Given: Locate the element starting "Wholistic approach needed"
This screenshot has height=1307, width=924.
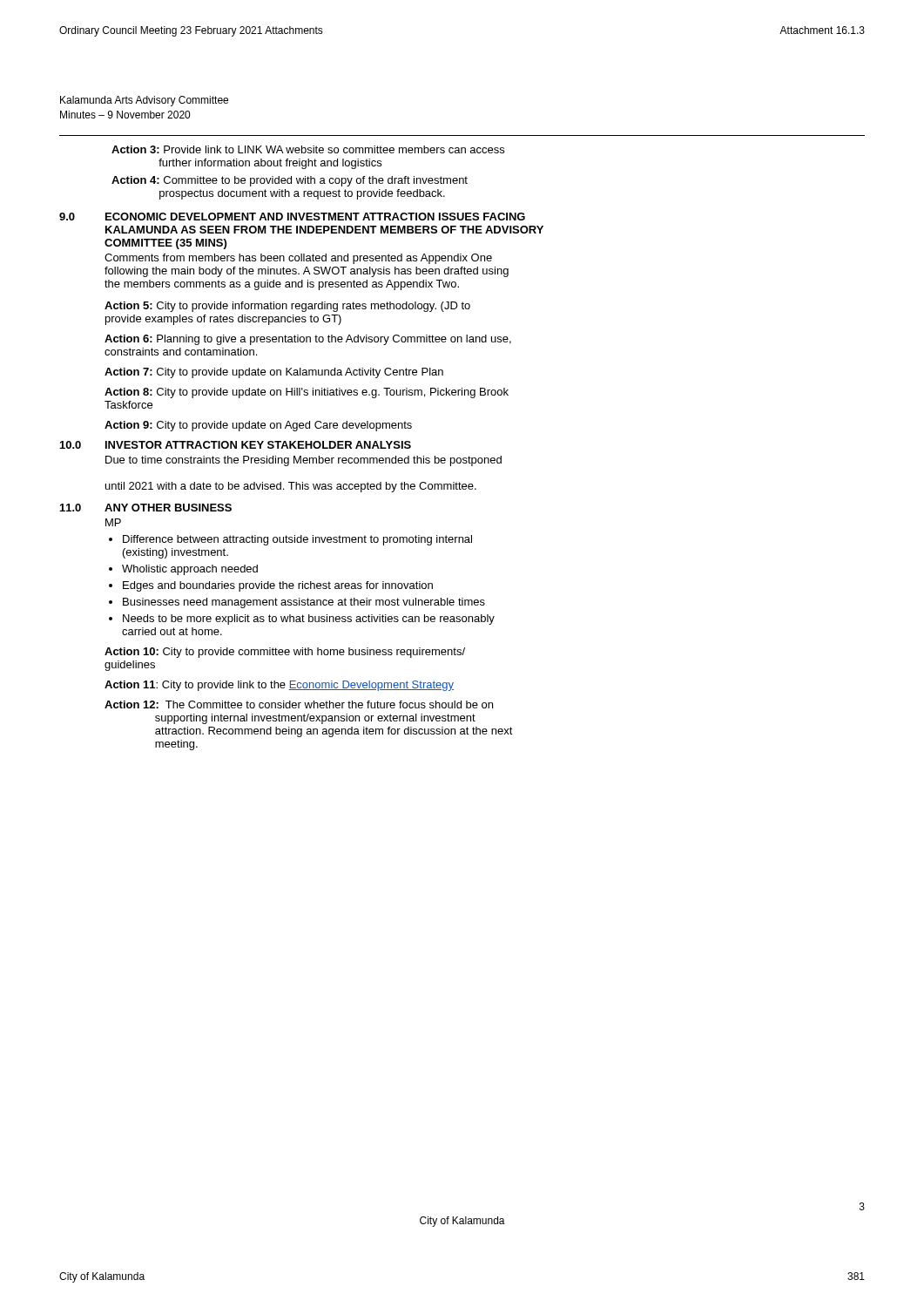Looking at the screenshot, I should pos(190,569).
